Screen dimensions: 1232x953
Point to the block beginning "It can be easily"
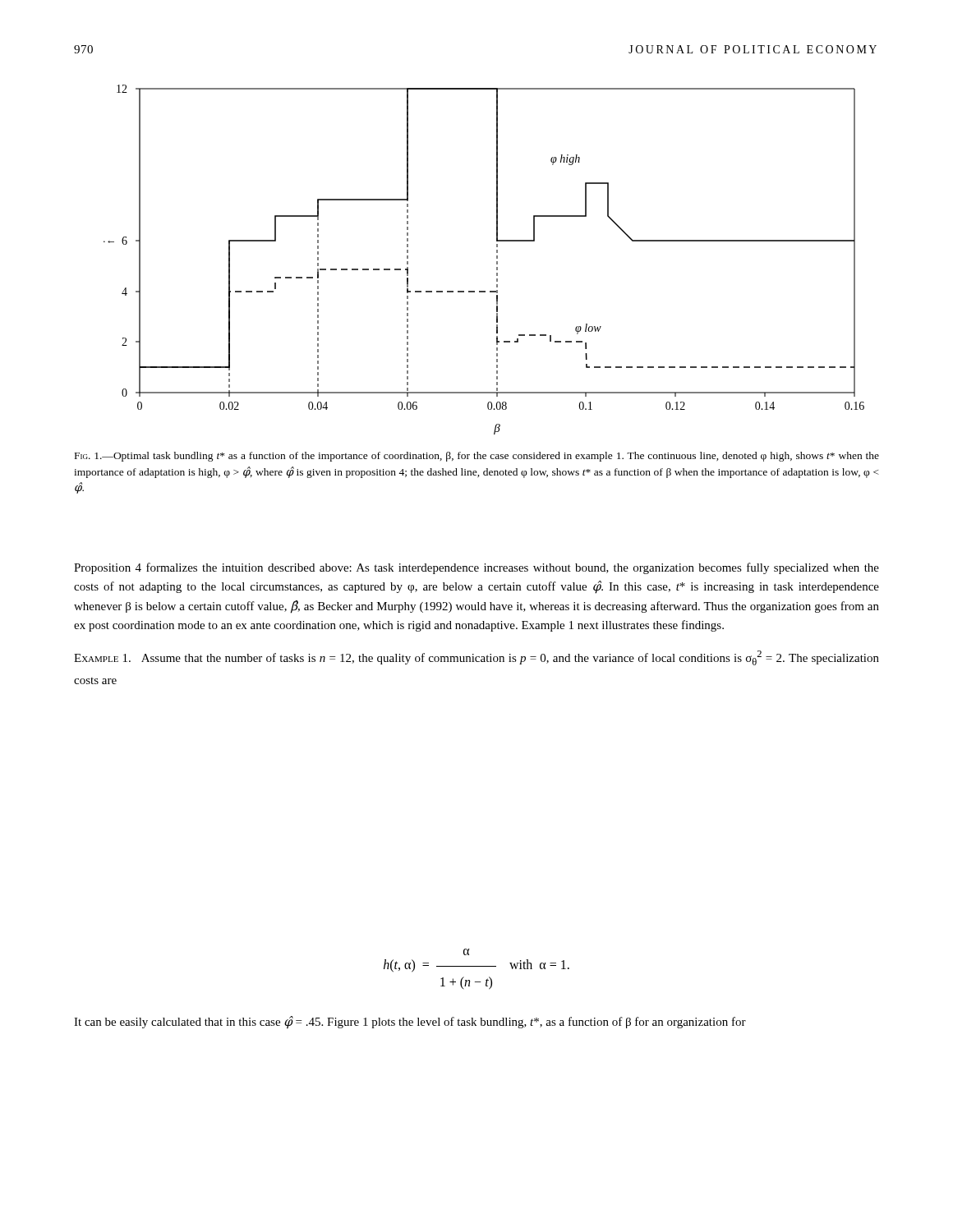[476, 1022]
